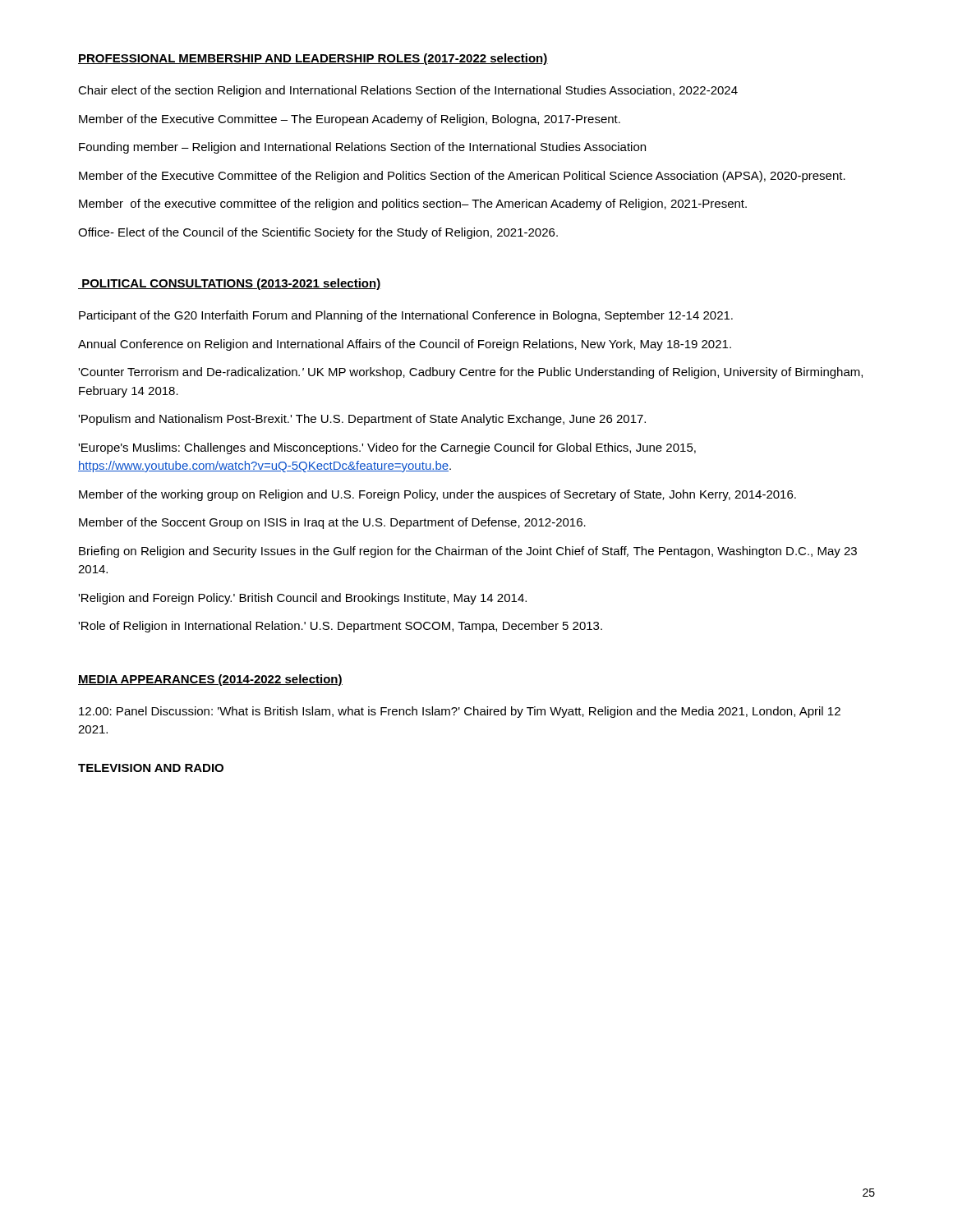Locate the text block that reads "Annual Conference on Religion"
953x1232 pixels.
click(405, 343)
